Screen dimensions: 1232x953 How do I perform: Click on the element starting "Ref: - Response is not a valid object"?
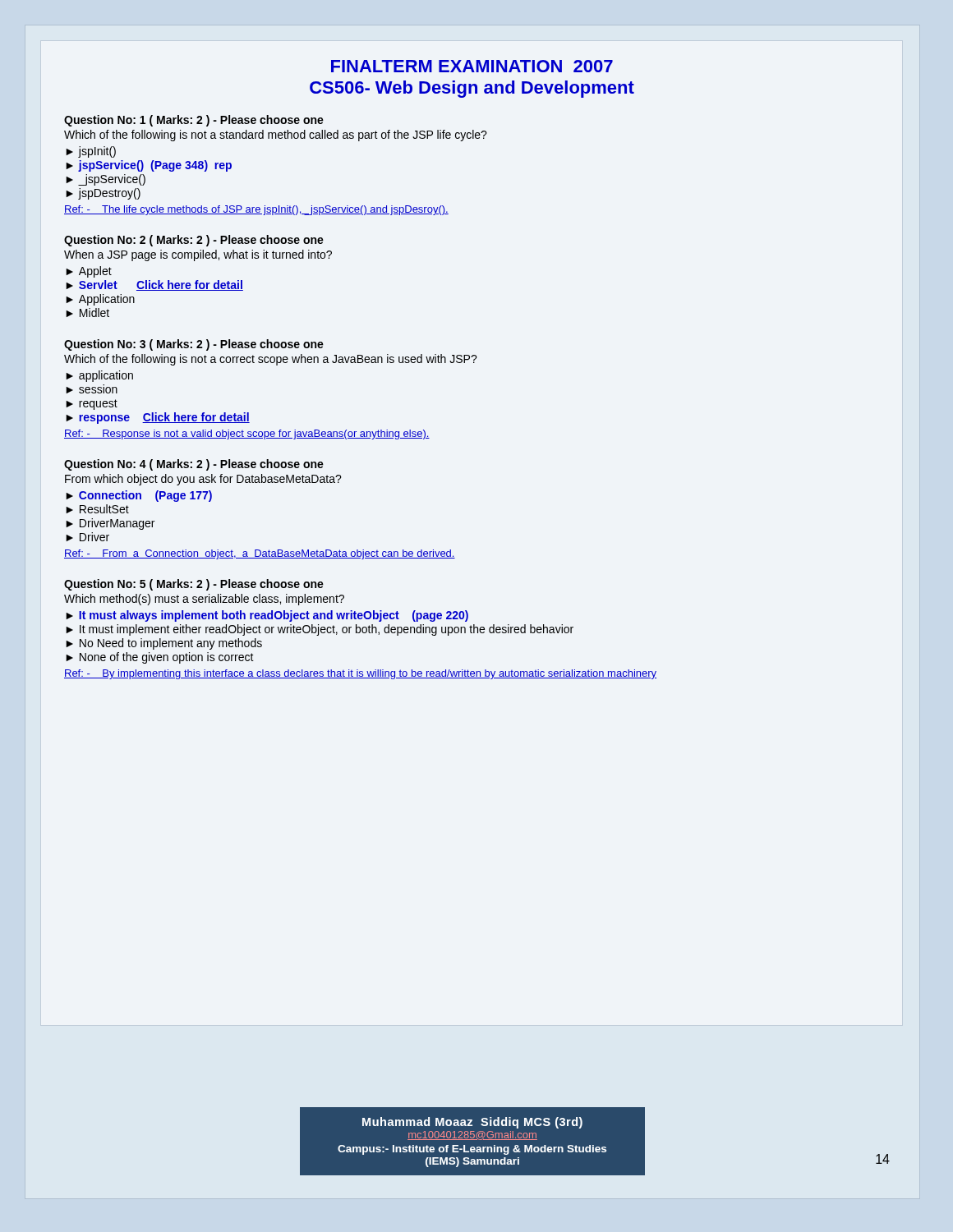click(x=247, y=433)
